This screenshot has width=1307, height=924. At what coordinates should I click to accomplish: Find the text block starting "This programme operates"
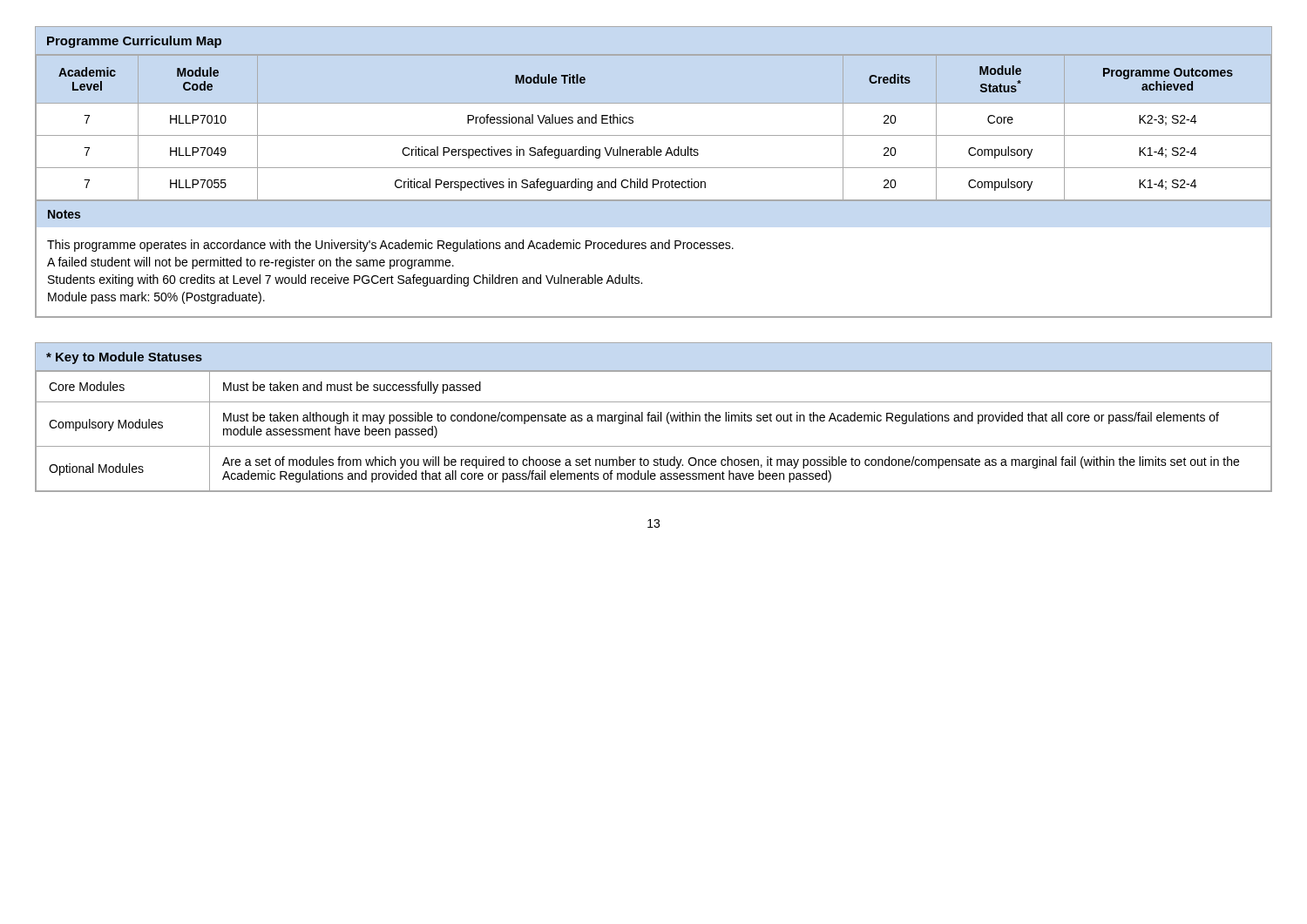pyautogui.click(x=391, y=244)
